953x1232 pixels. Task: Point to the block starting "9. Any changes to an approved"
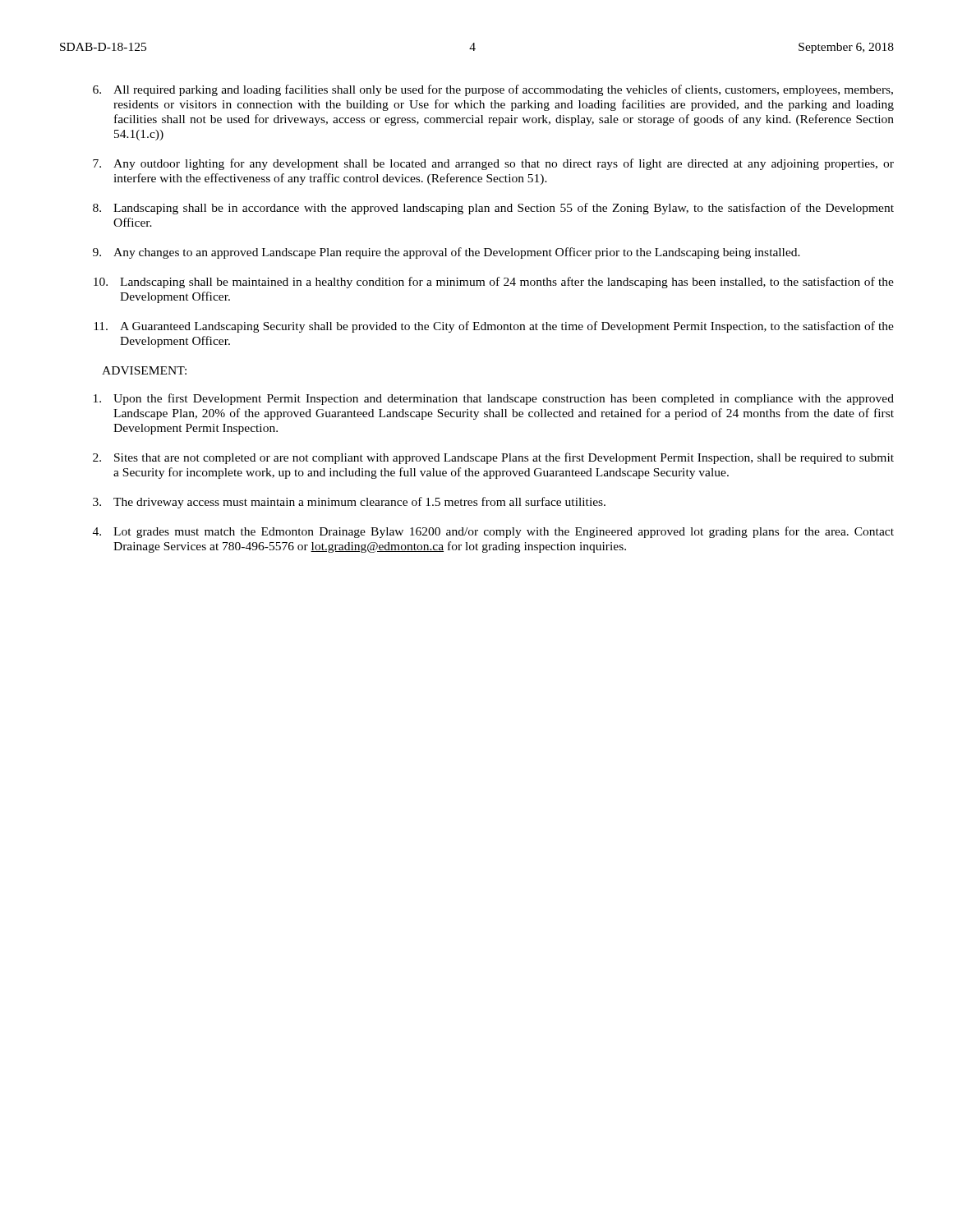click(476, 252)
